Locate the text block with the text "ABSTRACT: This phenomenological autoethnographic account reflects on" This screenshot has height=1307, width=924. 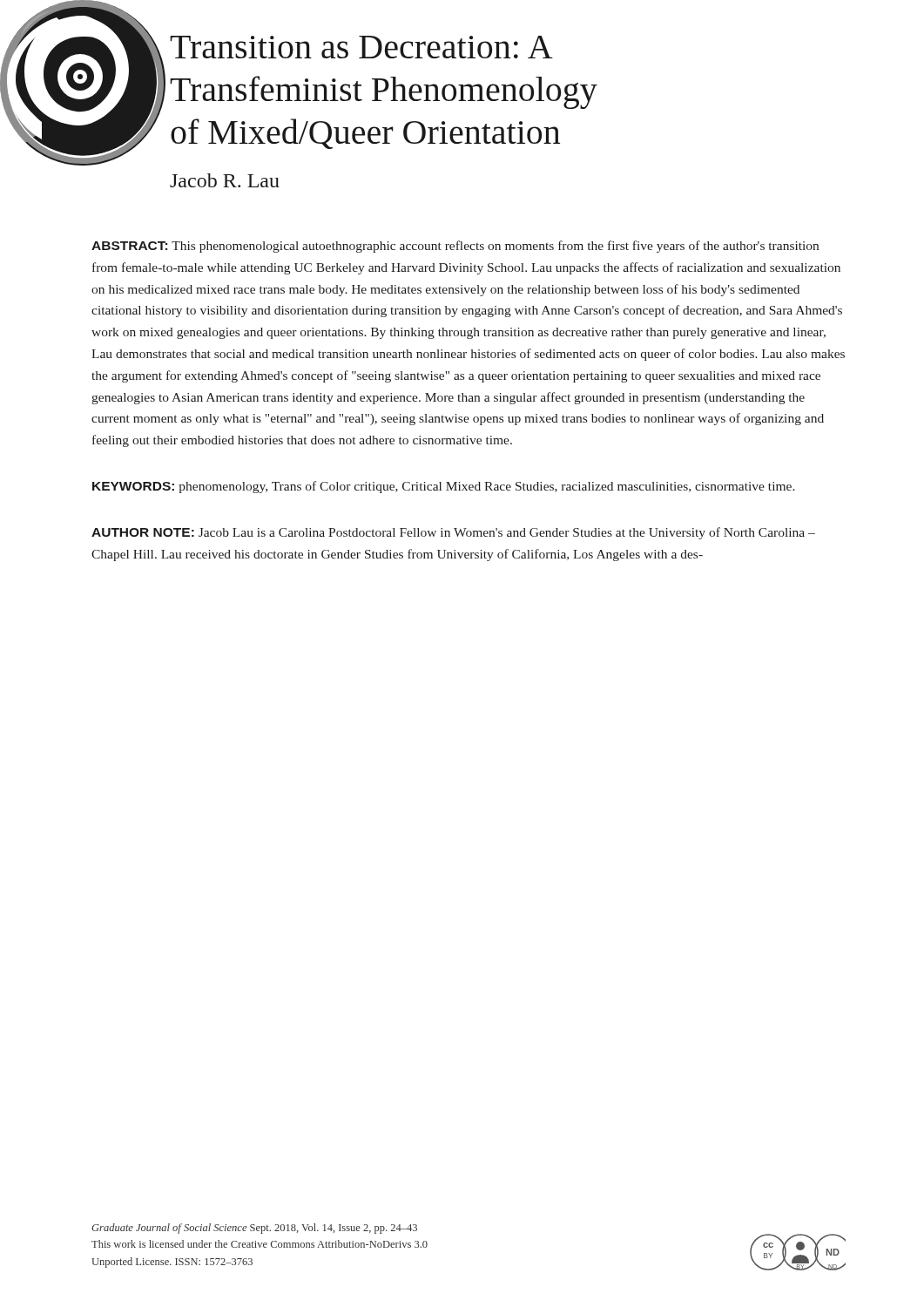pos(468,342)
